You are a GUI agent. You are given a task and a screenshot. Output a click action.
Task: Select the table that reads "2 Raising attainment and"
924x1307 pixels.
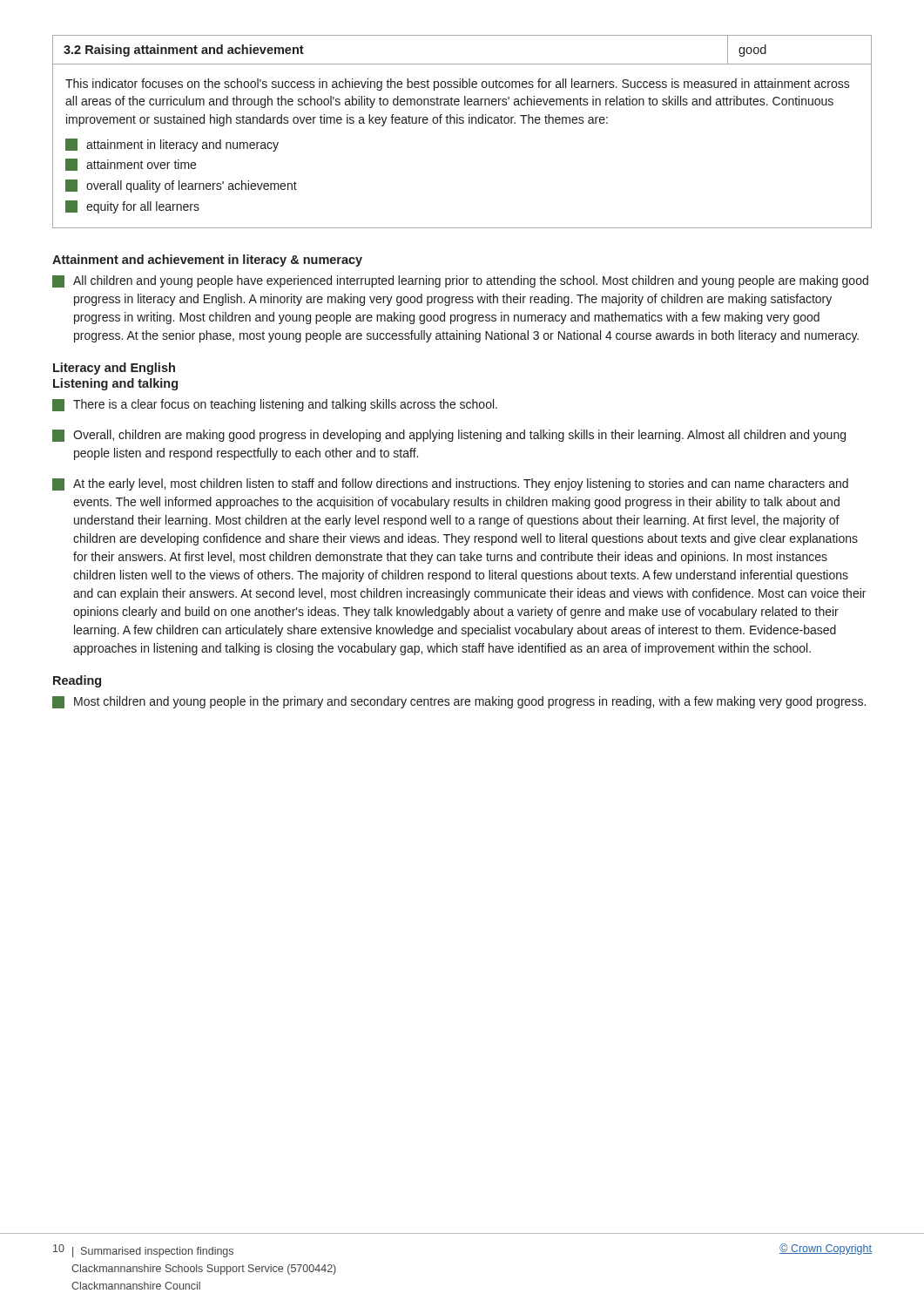pos(462,132)
